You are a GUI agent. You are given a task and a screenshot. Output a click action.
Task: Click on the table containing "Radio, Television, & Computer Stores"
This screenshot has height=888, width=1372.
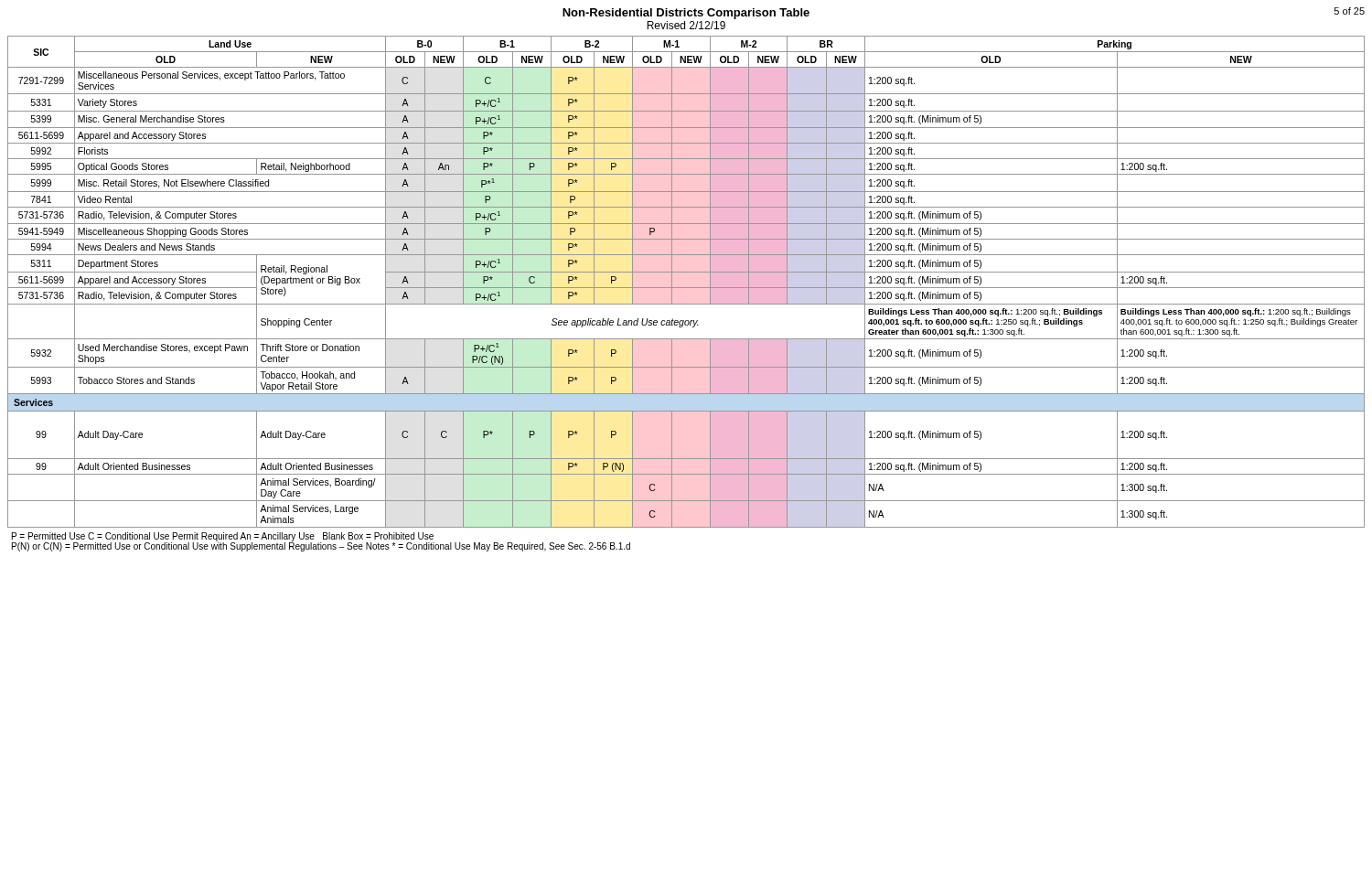tap(686, 281)
